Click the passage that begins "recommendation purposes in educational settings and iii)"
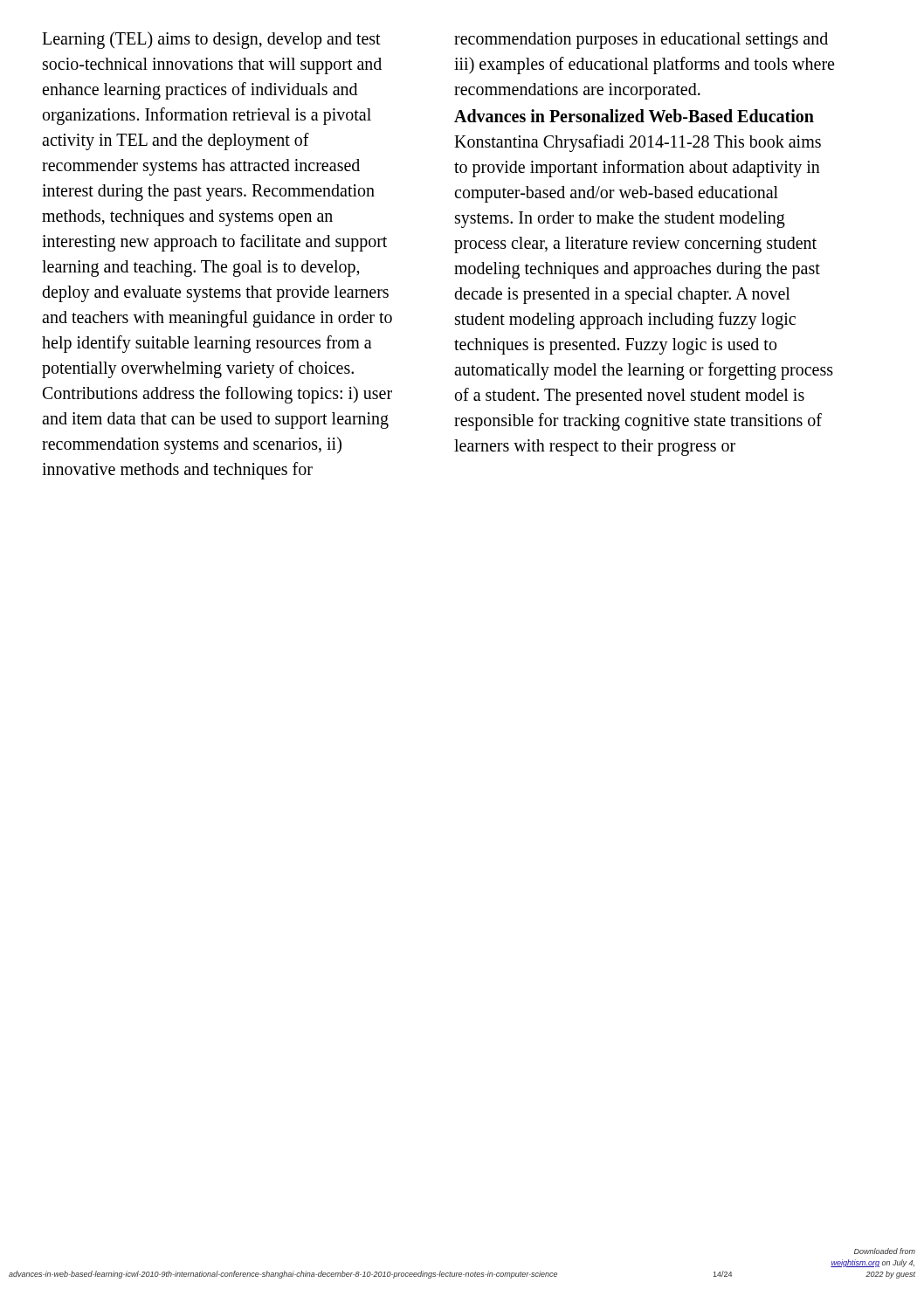The height and width of the screenshot is (1310, 924). (x=645, y=64)
